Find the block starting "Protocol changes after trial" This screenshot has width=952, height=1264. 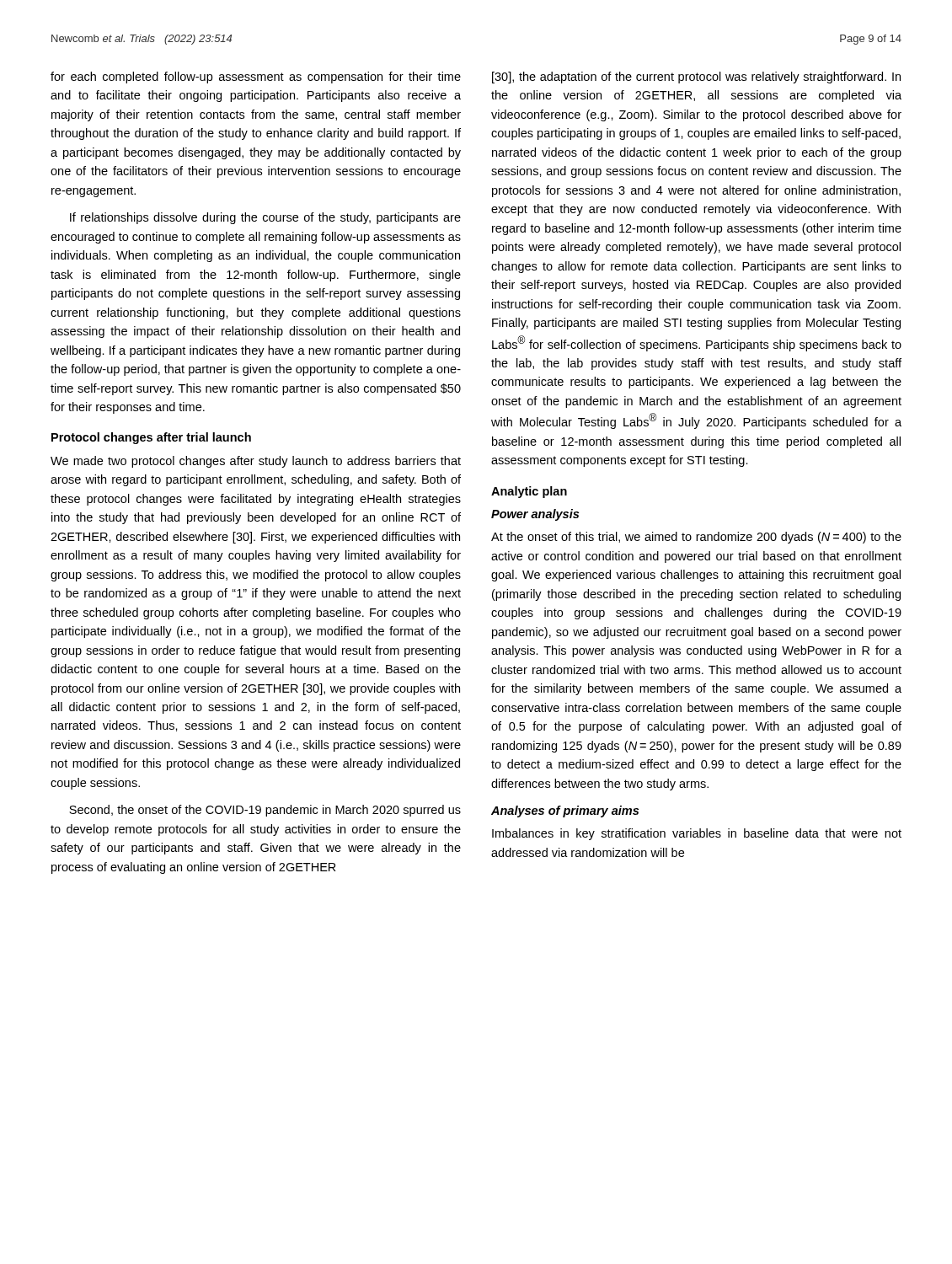(151, 438)
